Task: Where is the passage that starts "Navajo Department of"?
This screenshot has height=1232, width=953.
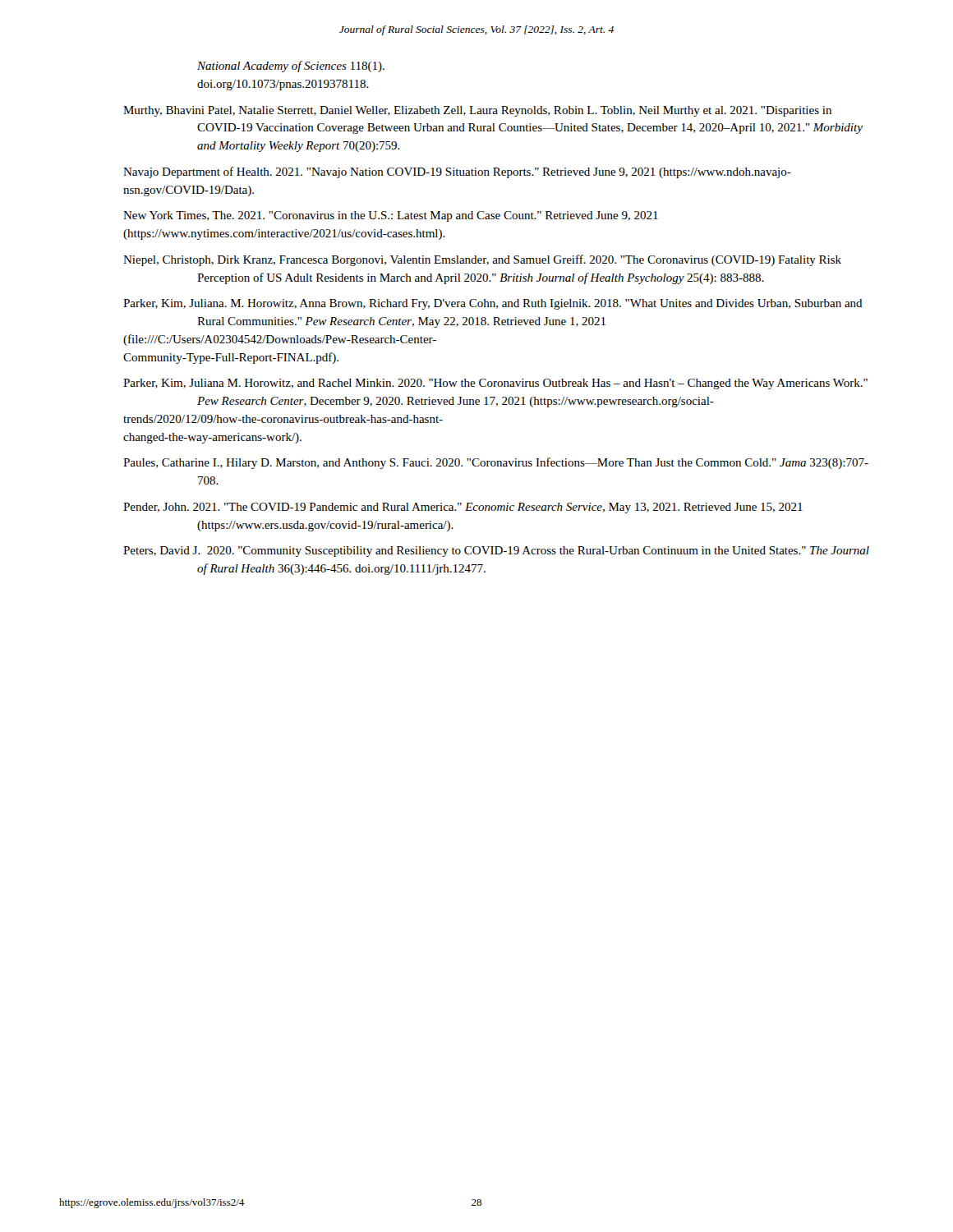Action: pos(457,182)
